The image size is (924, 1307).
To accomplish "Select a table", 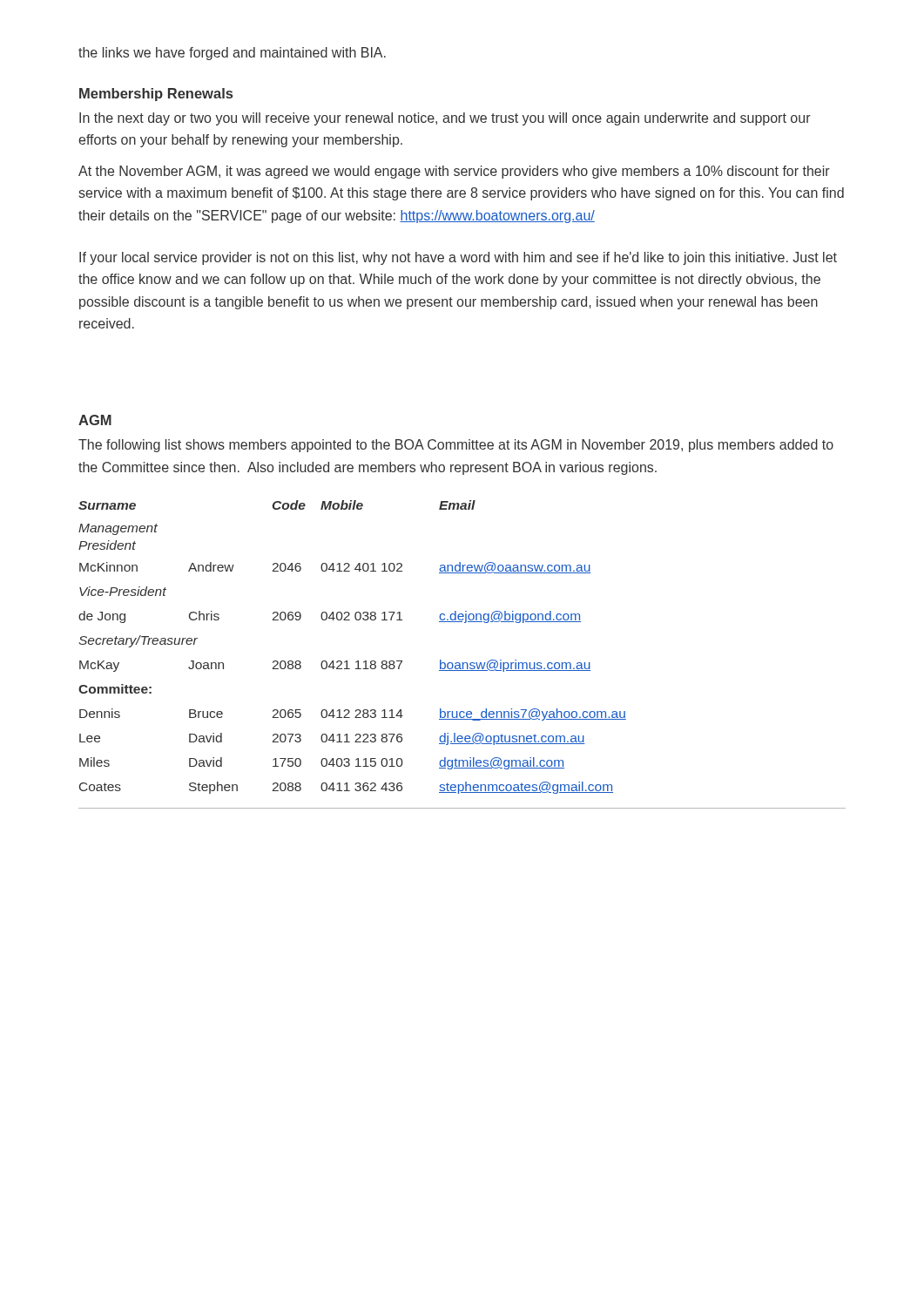I will [x=462, y=651].
